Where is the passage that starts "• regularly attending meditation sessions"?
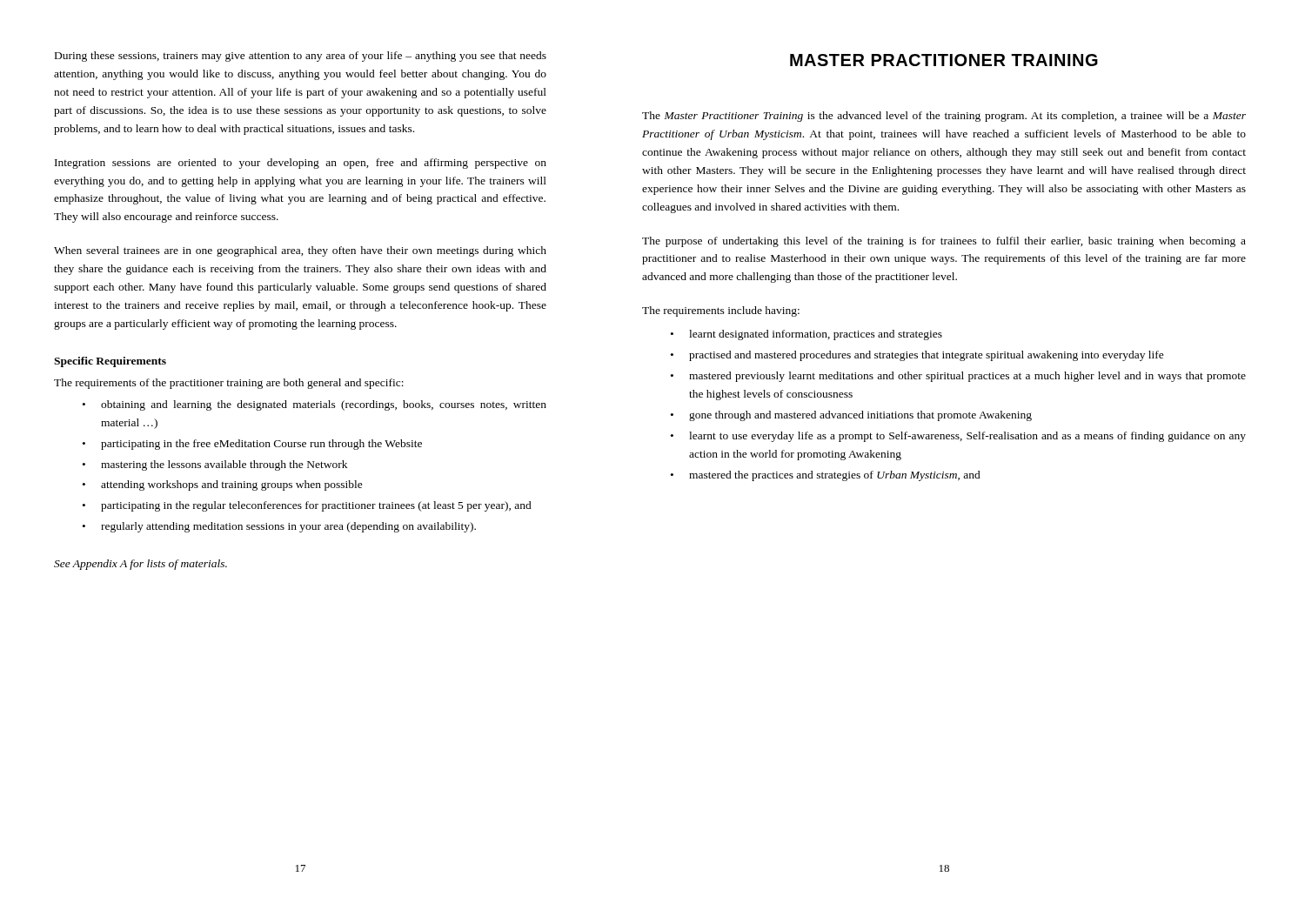This screenshot has height=924, width=1305. [314, 527]
